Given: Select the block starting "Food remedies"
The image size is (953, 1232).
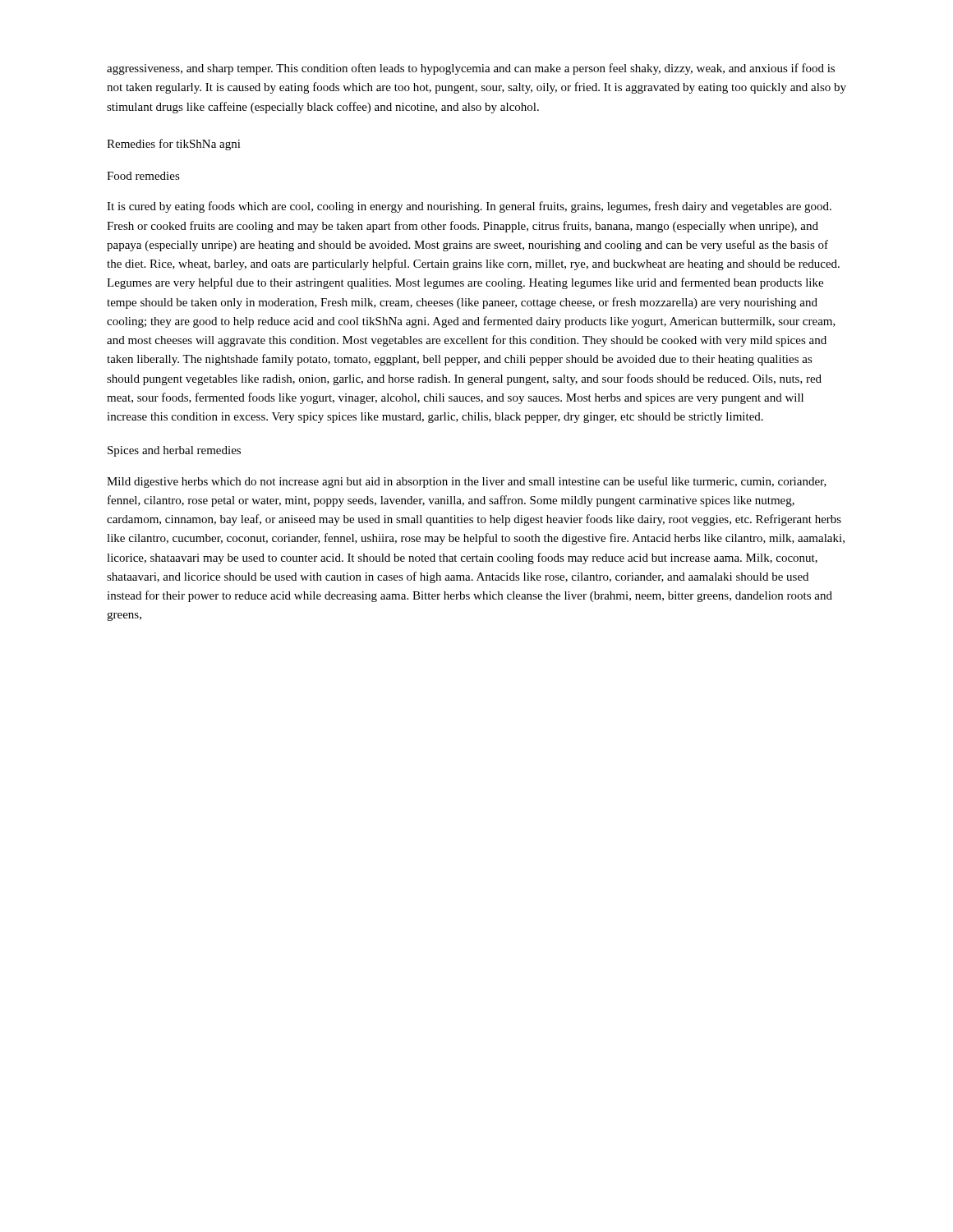Looking at the screenshot, I should pyautogui.click(x=143, y=176).
